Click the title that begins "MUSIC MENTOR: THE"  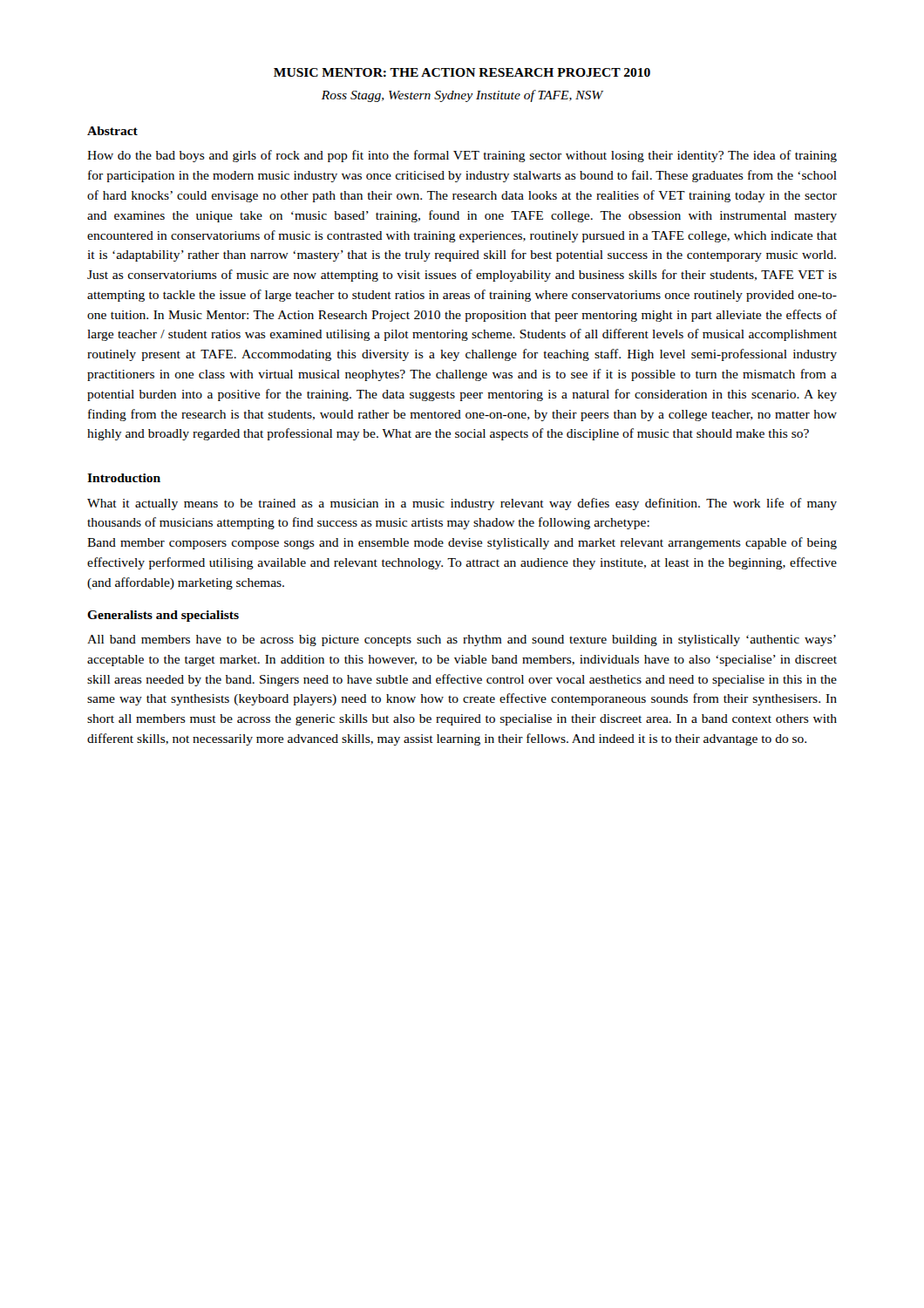[x=462, y=73]
